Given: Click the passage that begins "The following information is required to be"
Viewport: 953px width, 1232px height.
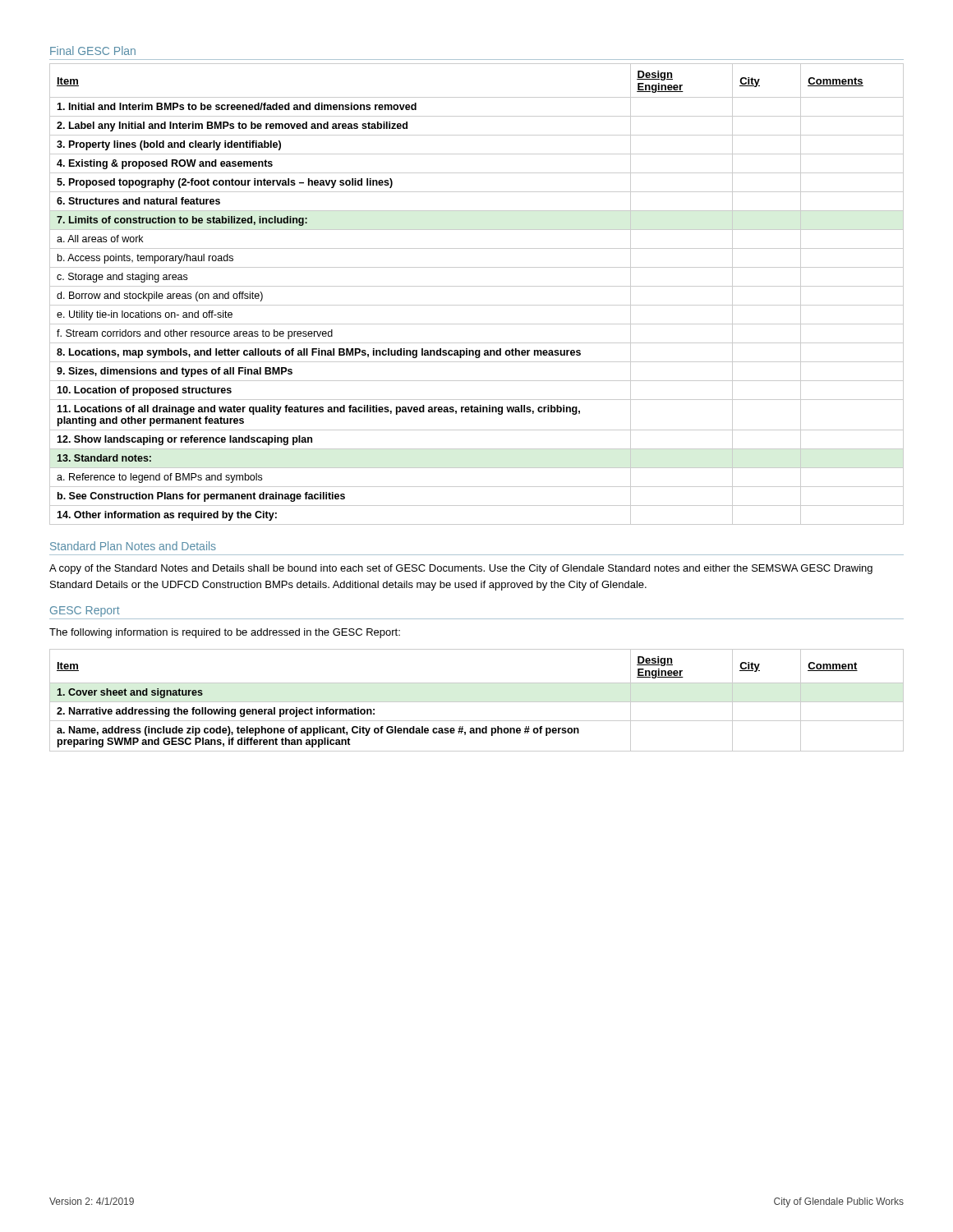Looking at the screenshot, I should [225, 632].
